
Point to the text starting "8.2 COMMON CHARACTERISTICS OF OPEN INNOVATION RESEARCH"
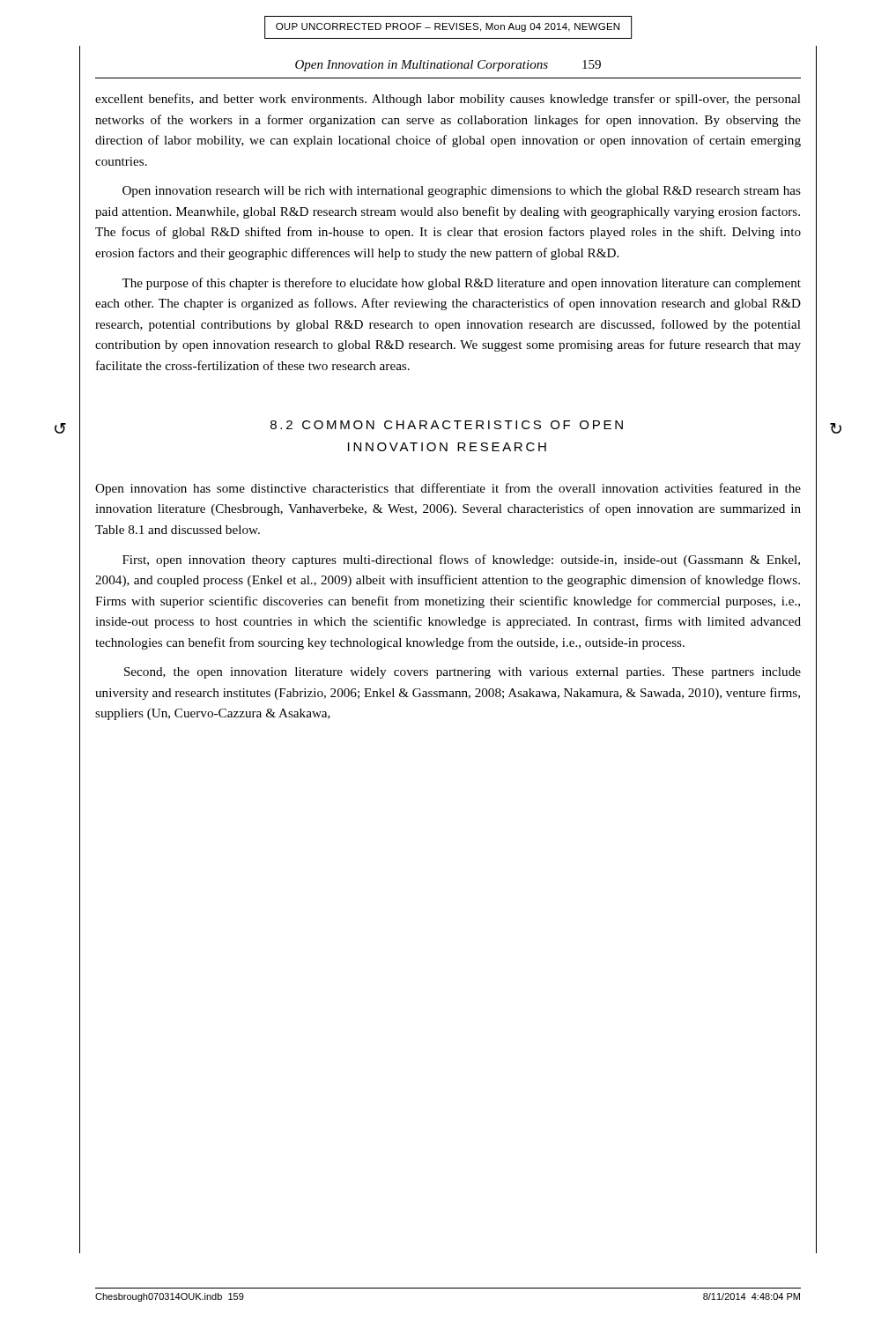[448, 436]
